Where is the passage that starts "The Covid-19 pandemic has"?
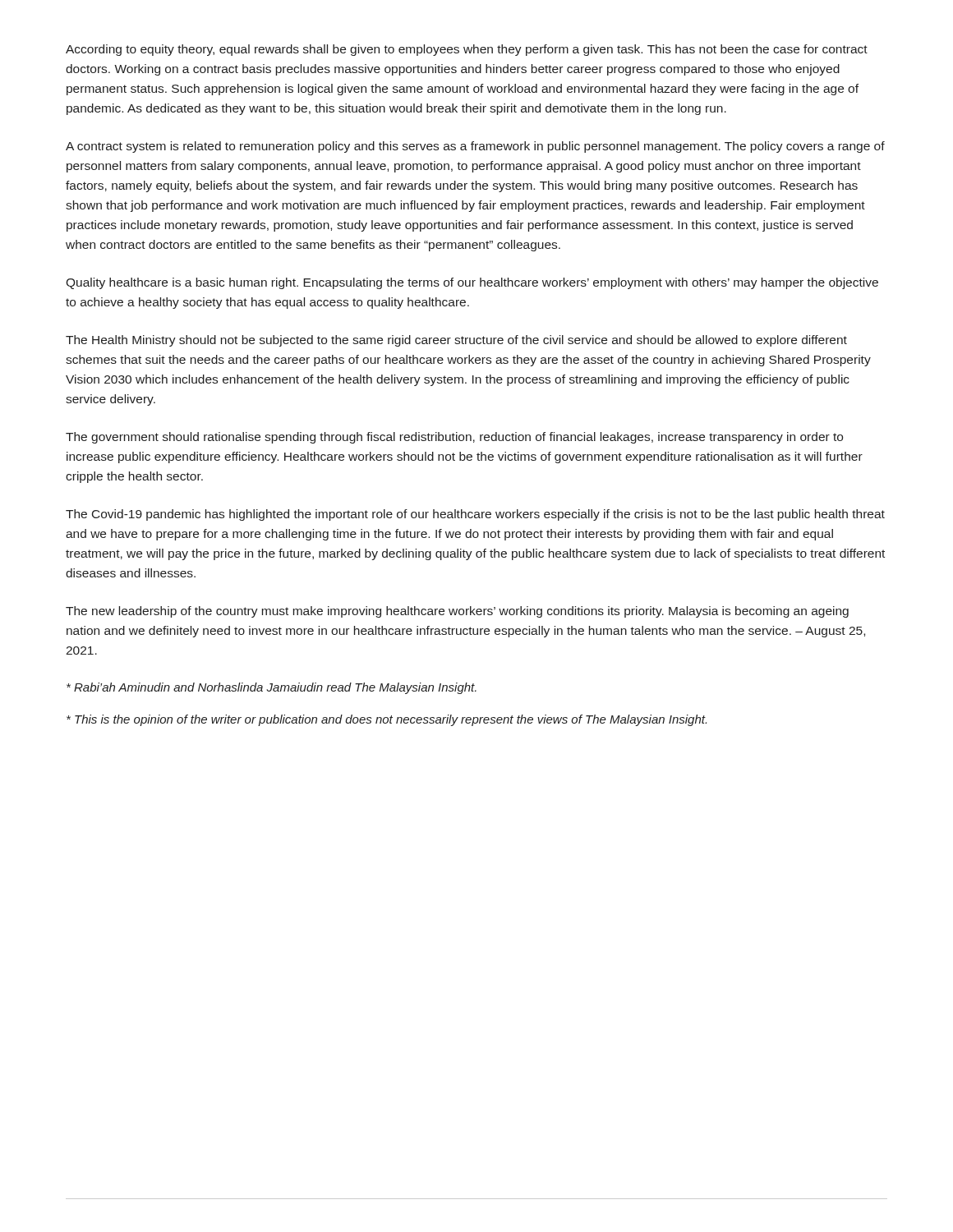This screenshot has height=1232, width=953. (x=475, y=544)
